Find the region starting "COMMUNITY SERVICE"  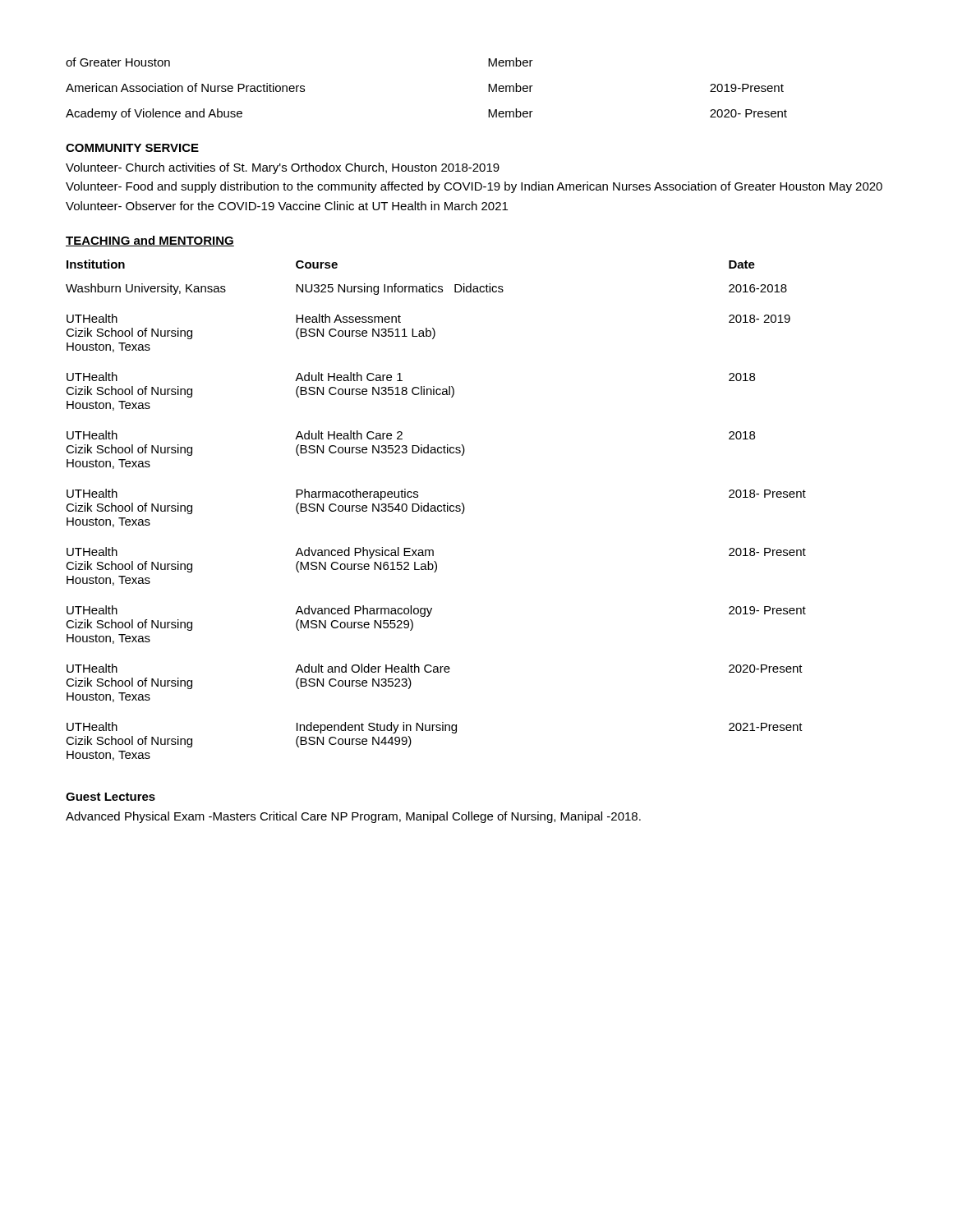(132, 147)
